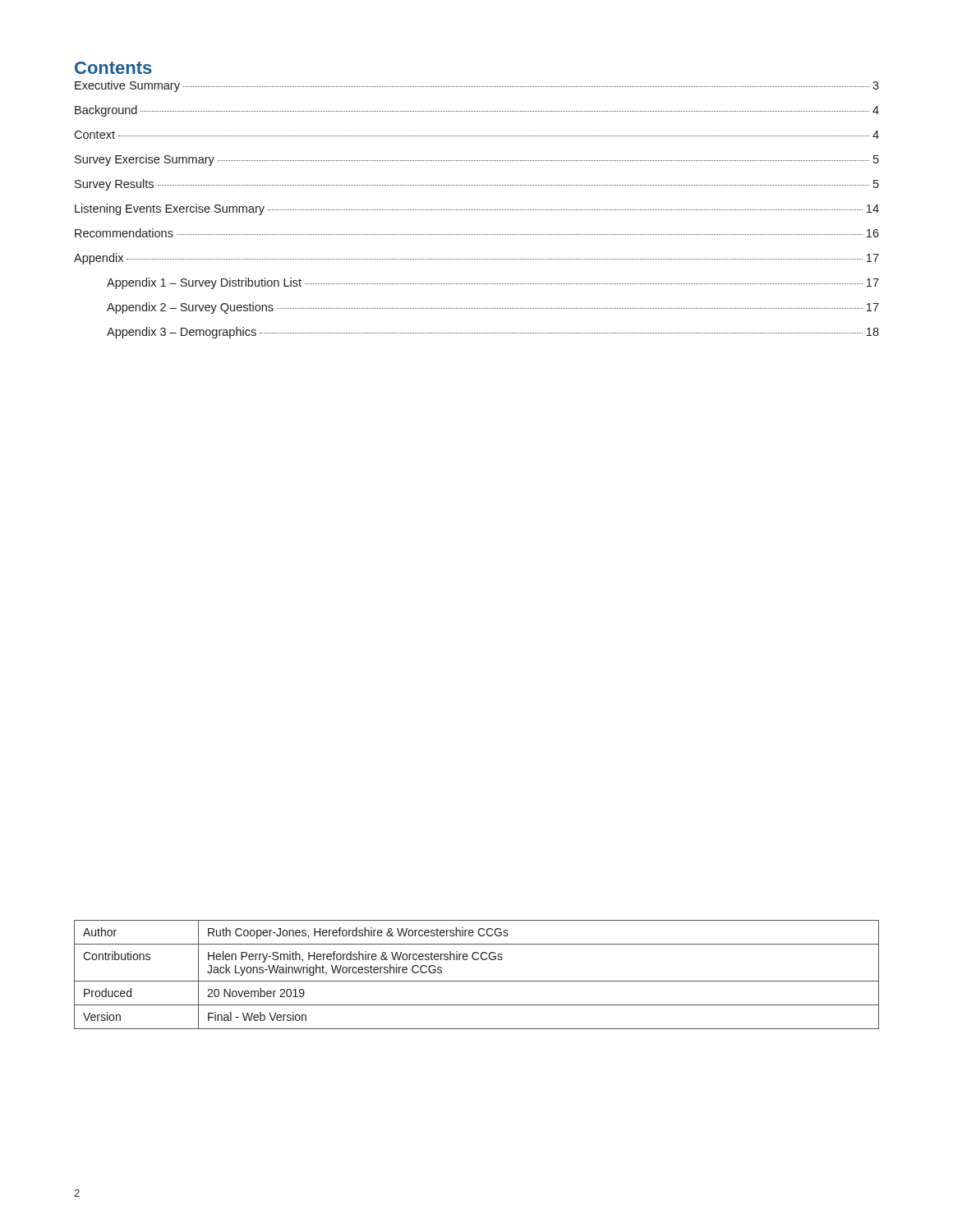Locate the block of text that opens with "Appendix 1 – Survey Distribution"
The width and height of the screenshot is (953, 1232).
click(x=493, y=283)
